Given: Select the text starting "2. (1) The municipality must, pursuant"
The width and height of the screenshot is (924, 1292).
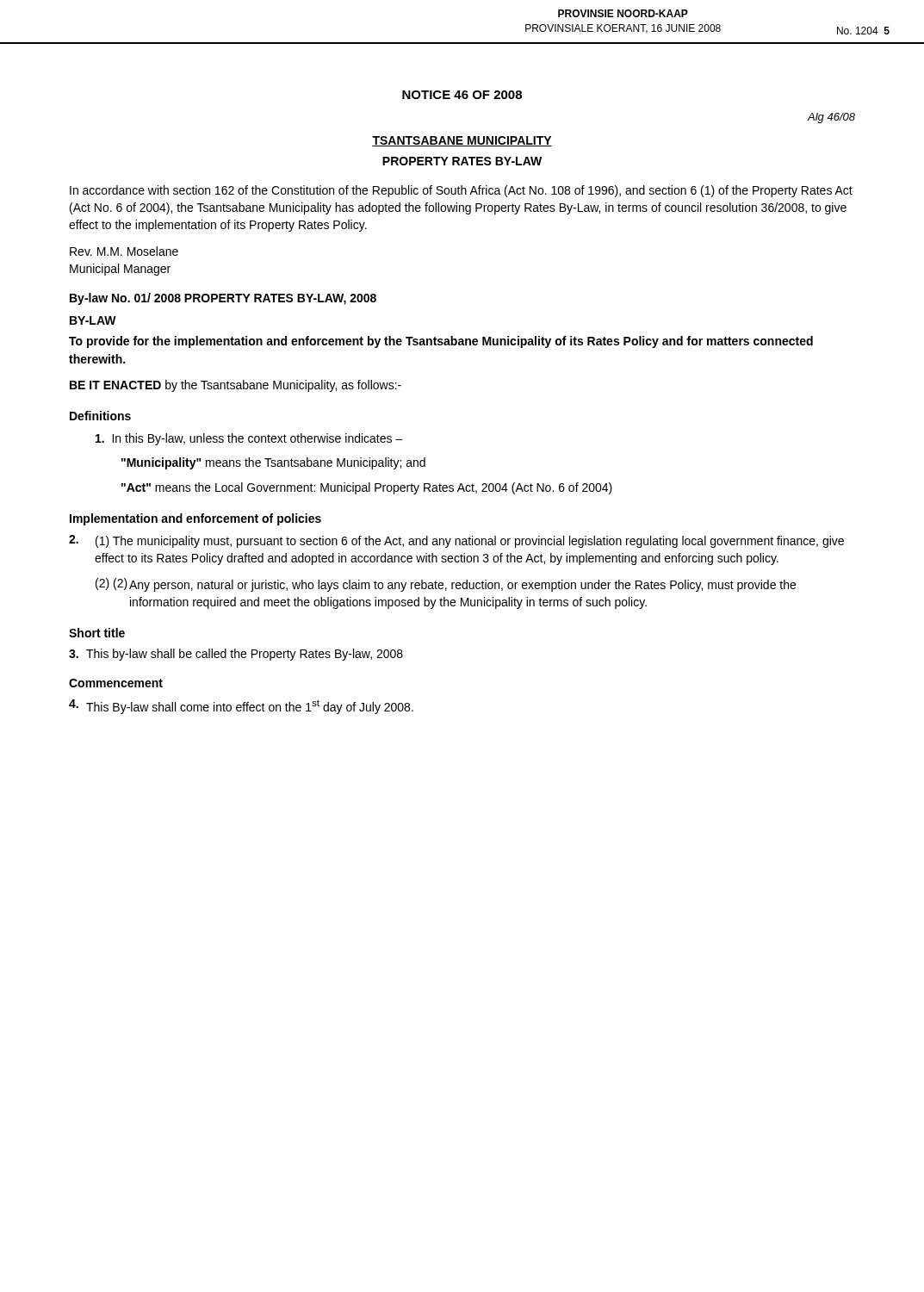Looking at the screenshot, I should click(462, 550).
